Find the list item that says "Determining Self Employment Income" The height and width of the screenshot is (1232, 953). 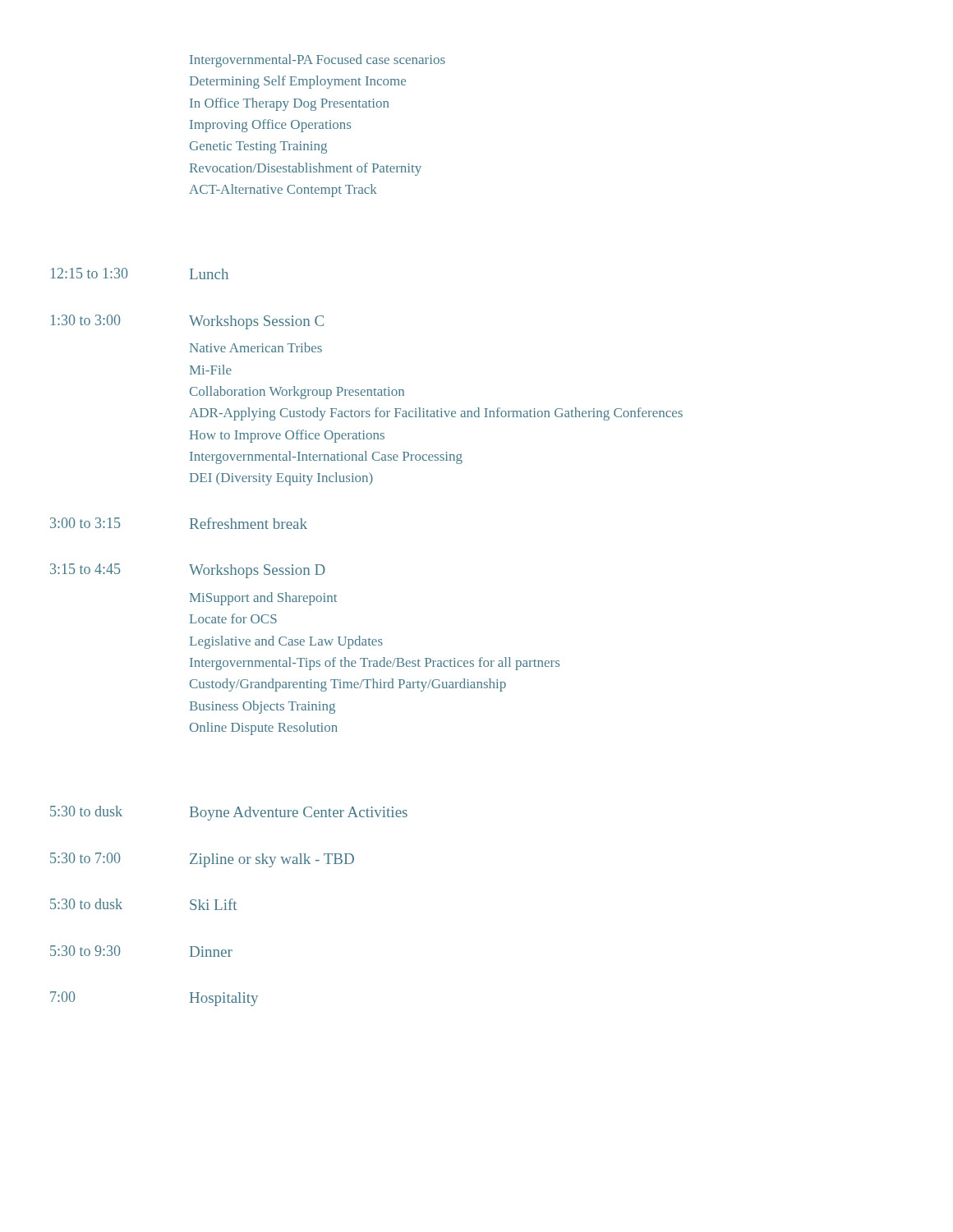[x=298, y=81]
